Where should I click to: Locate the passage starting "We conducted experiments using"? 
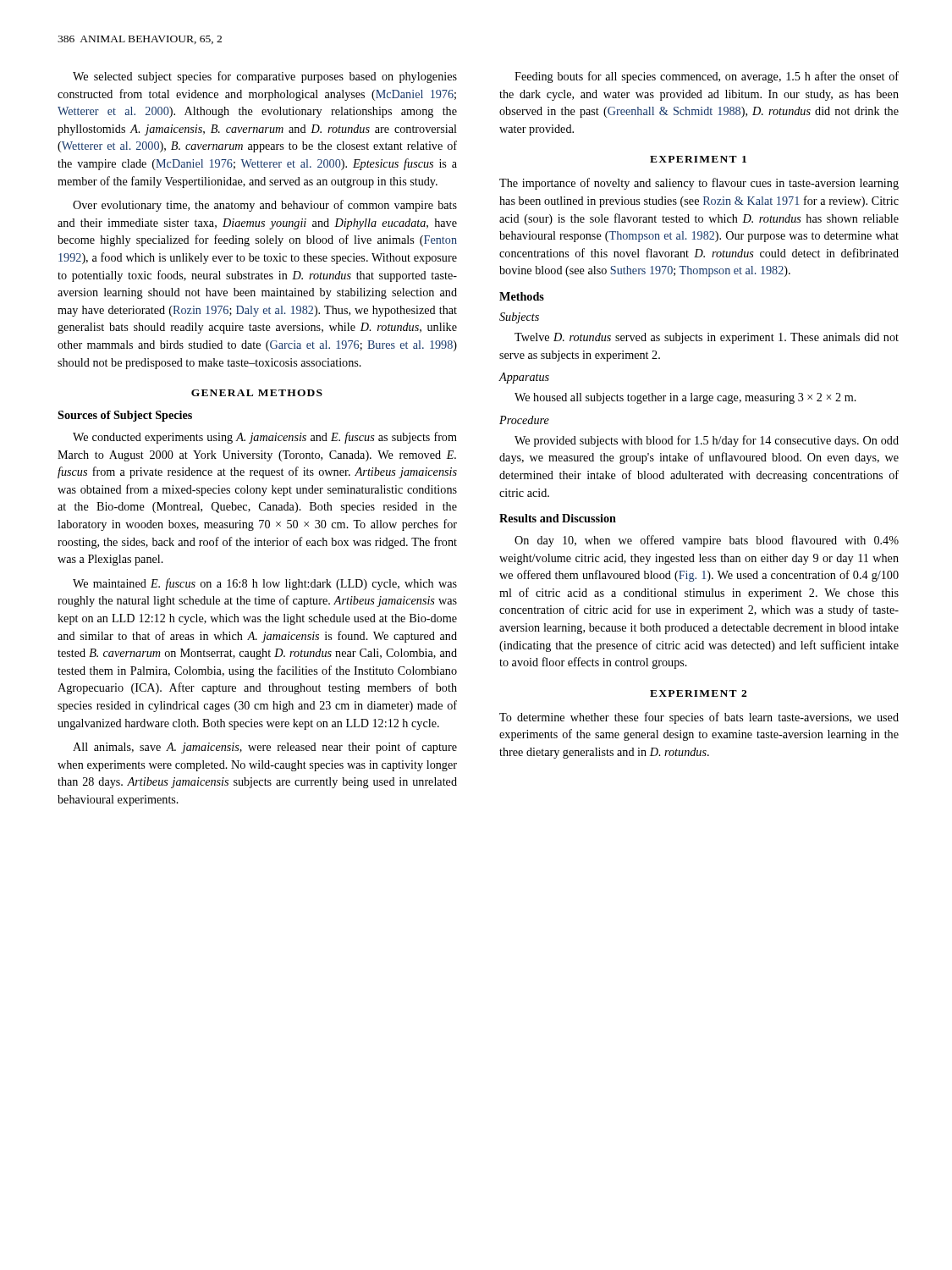click(257, 498)
